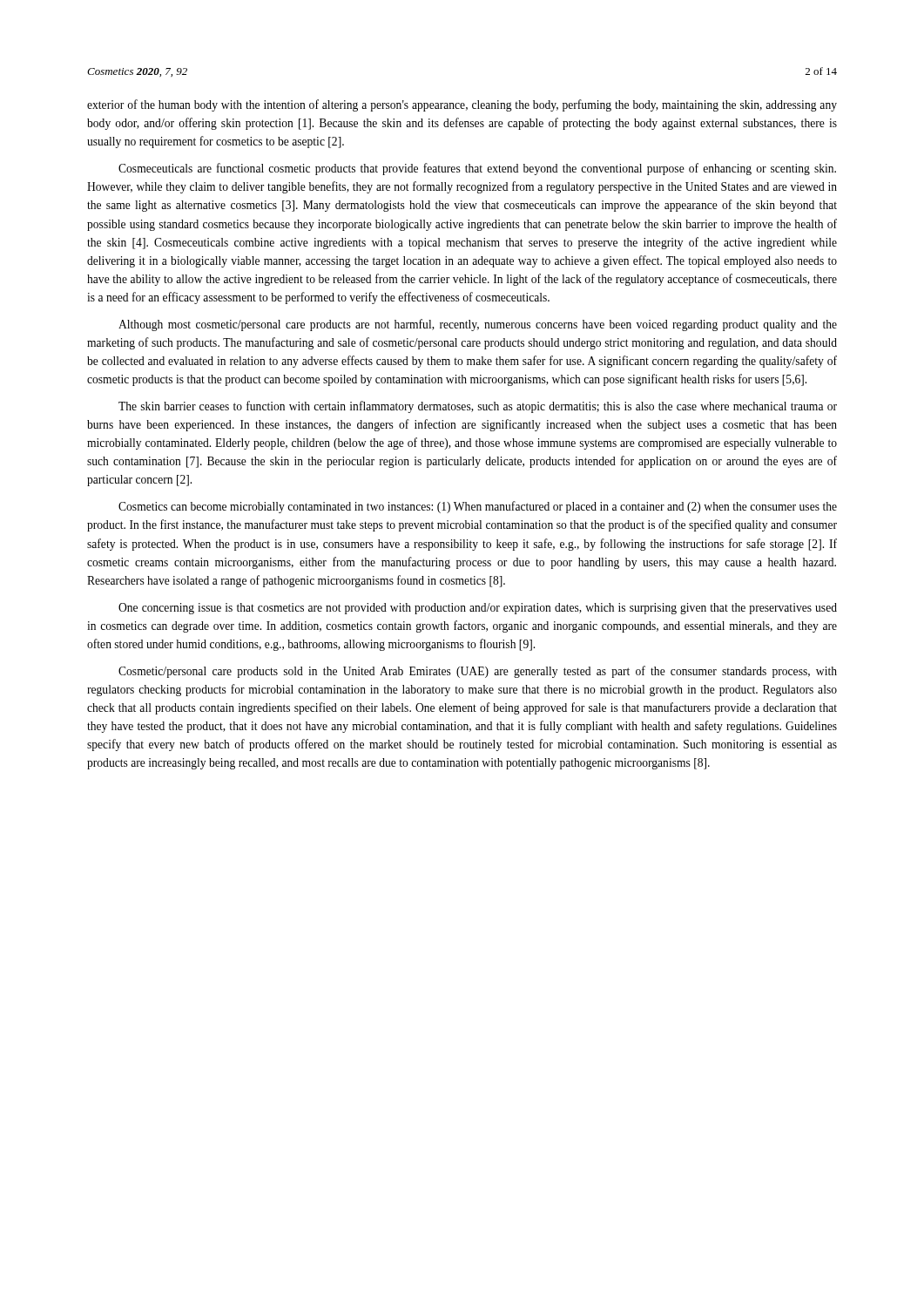Click on the text block that says "exterior of the human body with"
Screen dimensions: 1307x924
pos(462,124)
